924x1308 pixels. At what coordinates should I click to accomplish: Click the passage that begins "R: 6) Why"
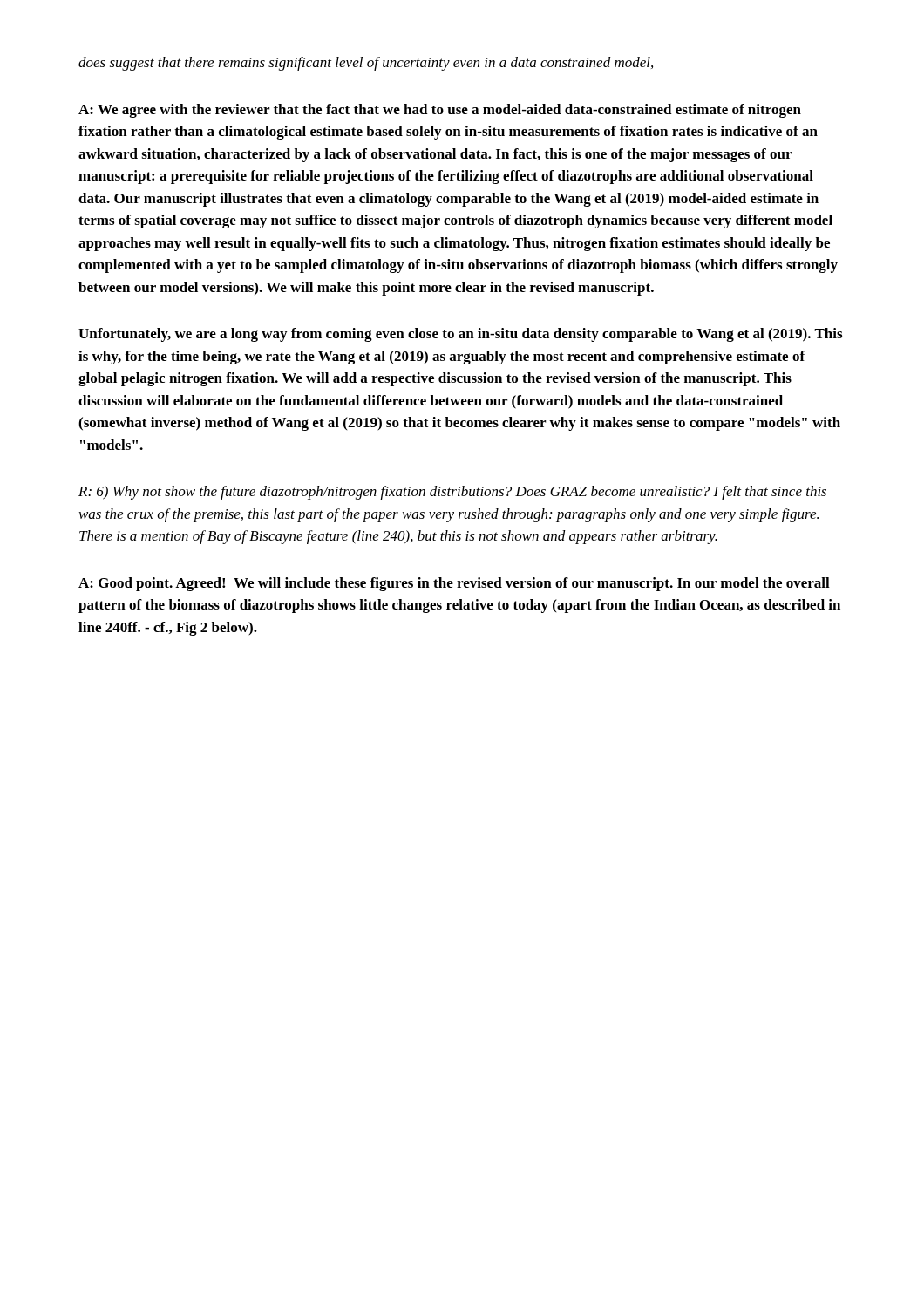(x=462, y=514)
